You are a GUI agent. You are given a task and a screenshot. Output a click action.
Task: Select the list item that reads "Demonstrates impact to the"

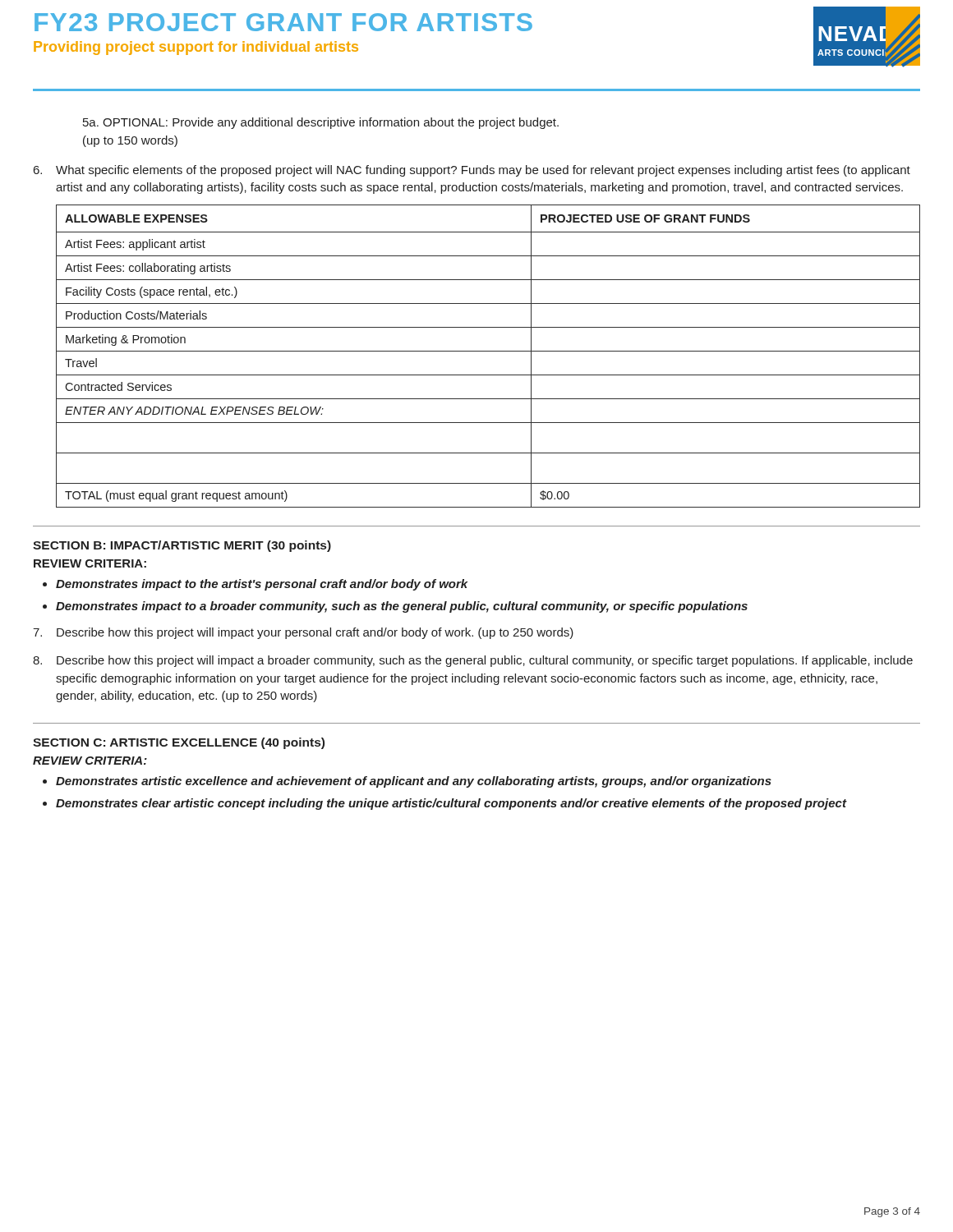pos(262,584)
